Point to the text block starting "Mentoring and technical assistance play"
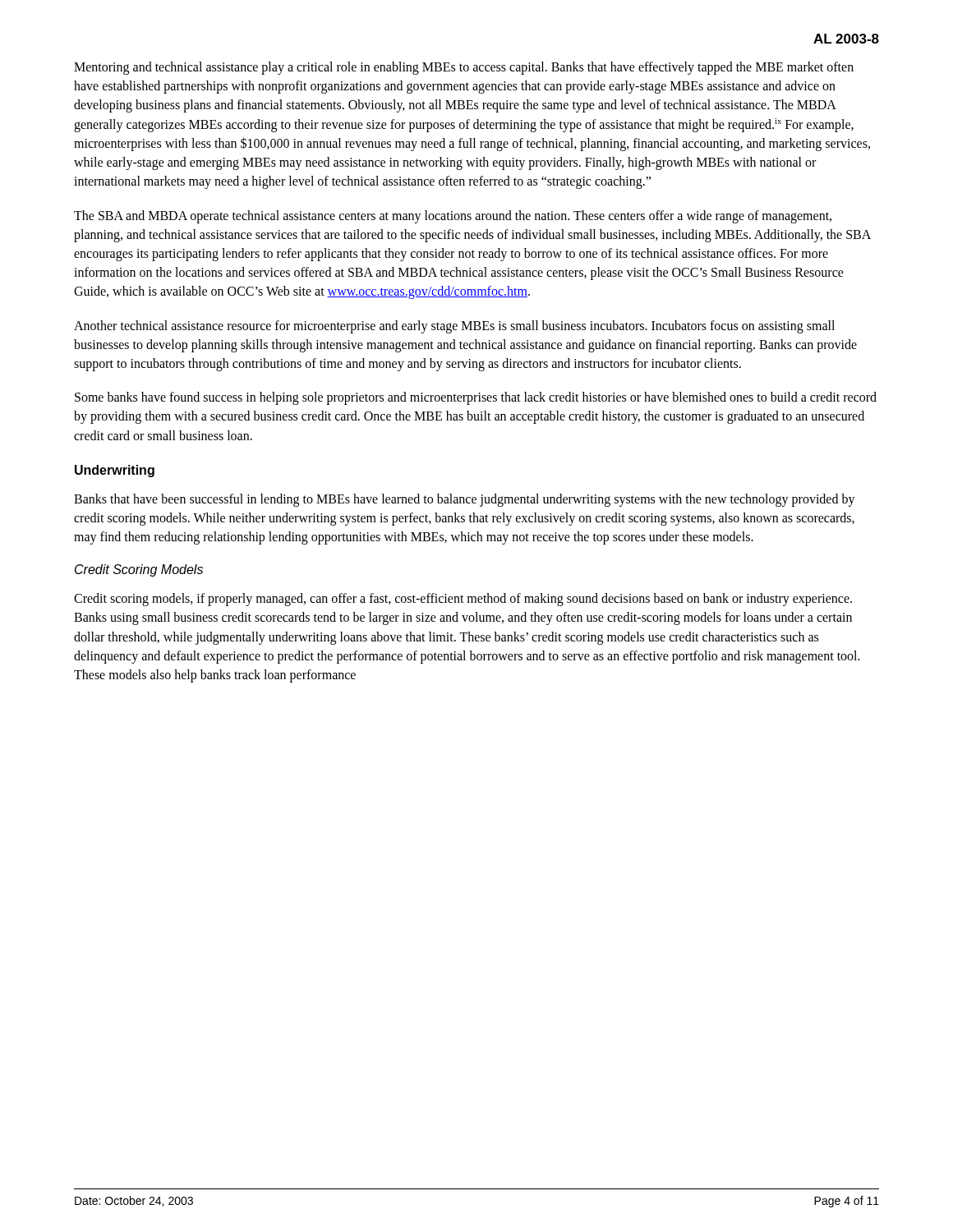This screenshot has height=1232, width=953. pos(476,124)
